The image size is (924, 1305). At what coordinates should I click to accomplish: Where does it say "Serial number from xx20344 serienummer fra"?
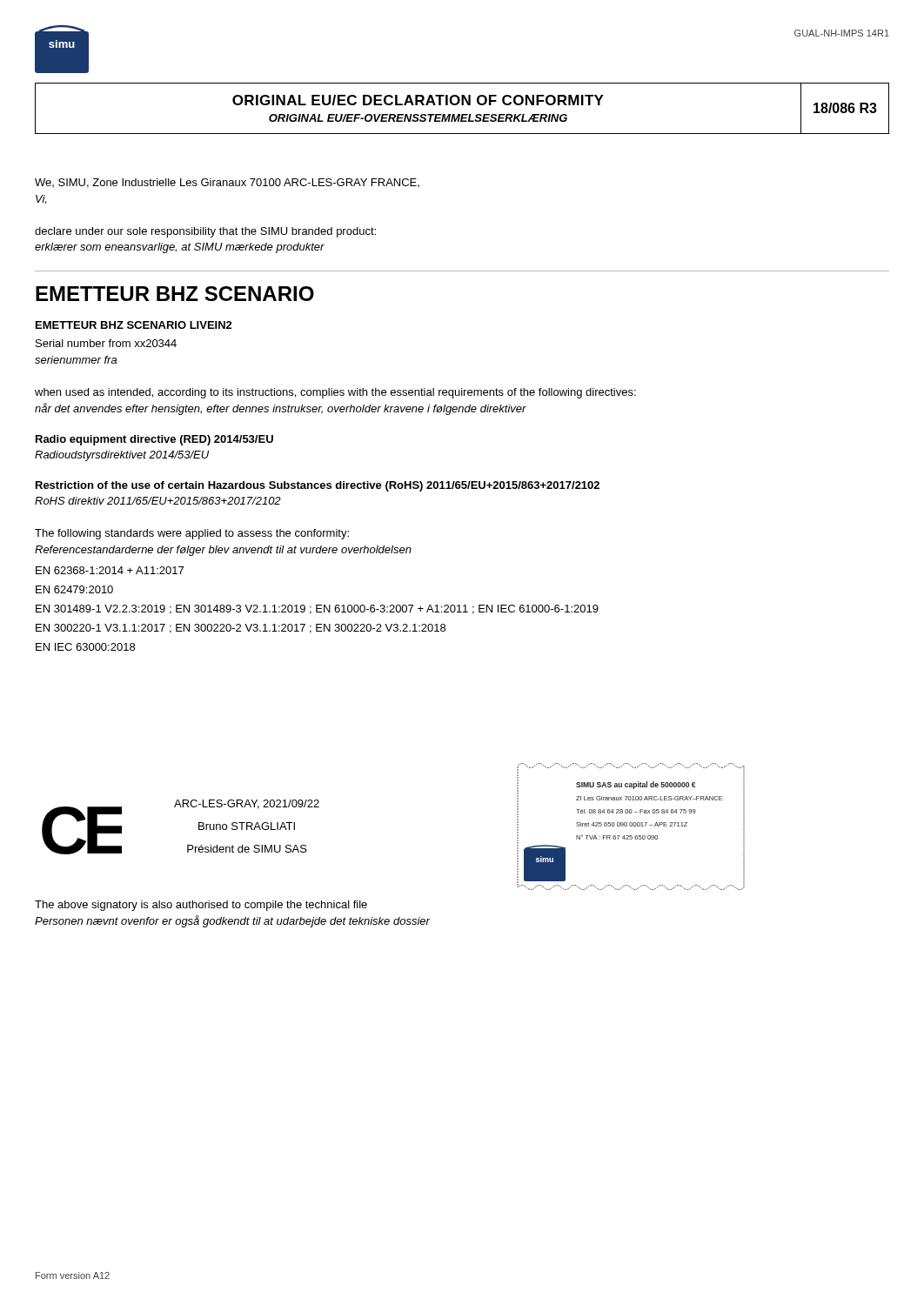pyautogui.click(x=106, y=352)
